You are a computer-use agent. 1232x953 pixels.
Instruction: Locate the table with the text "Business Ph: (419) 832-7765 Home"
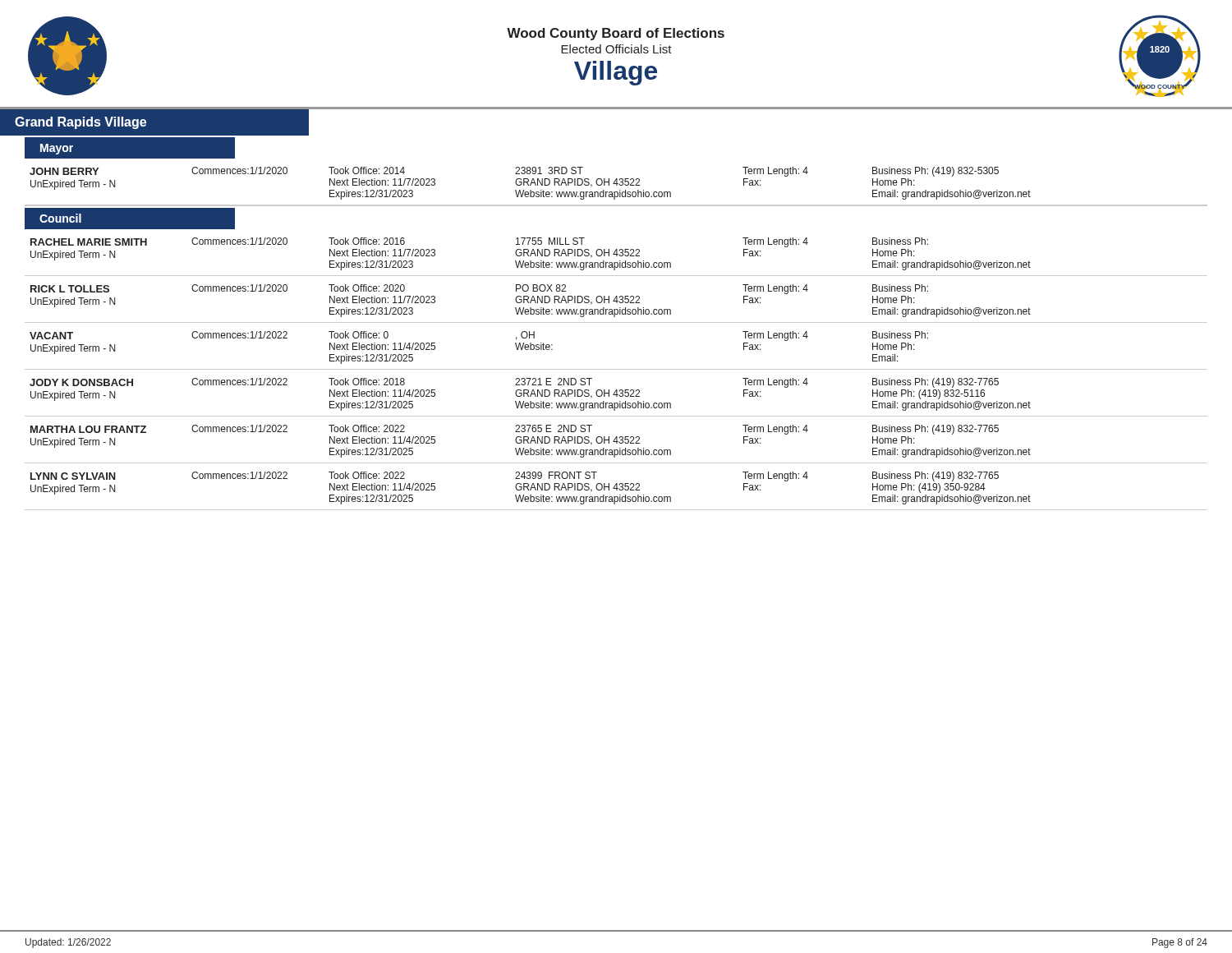pos(616,370)
